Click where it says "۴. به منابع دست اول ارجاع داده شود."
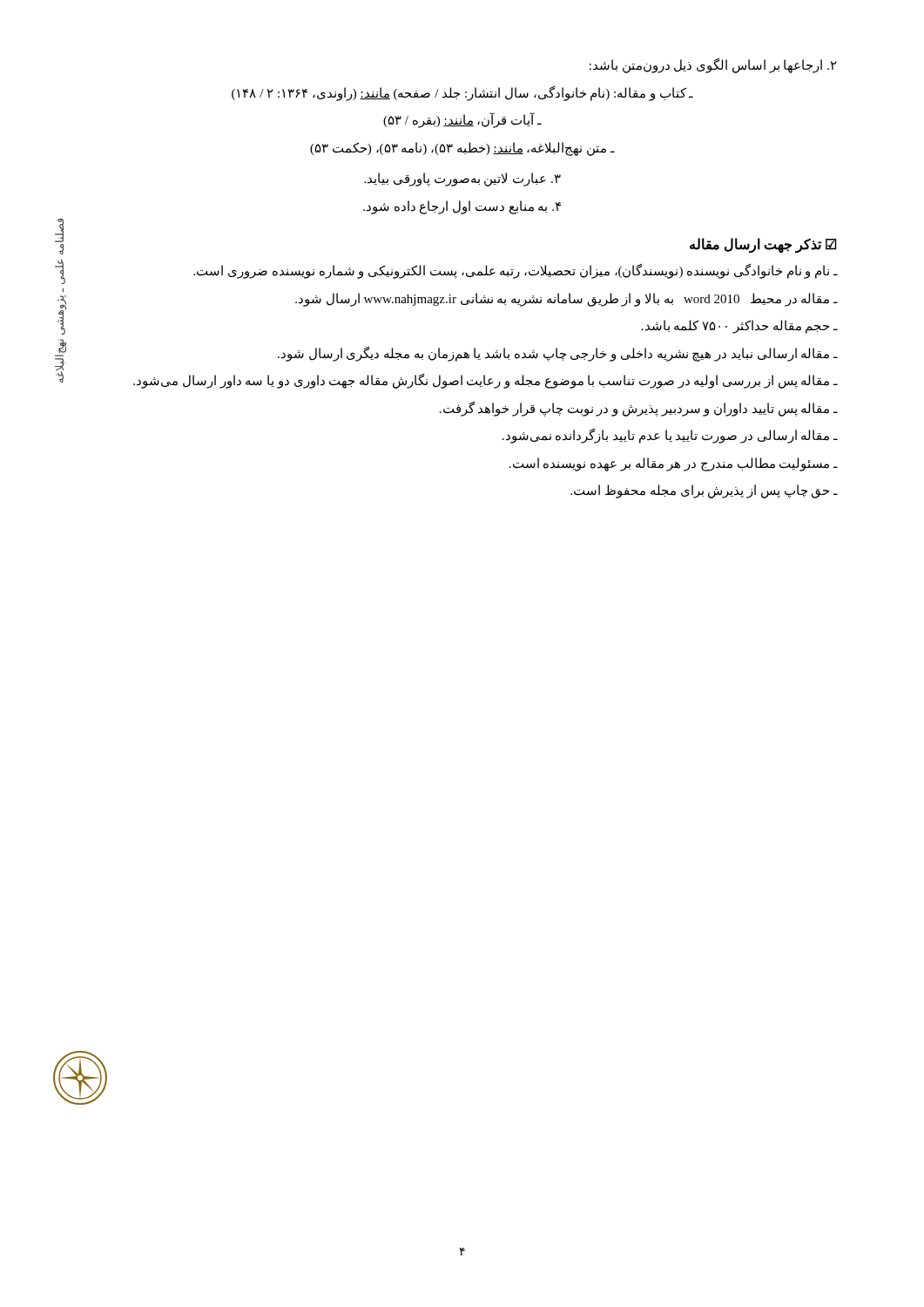Screen dimensions: 1307x924 coord(462,206)
